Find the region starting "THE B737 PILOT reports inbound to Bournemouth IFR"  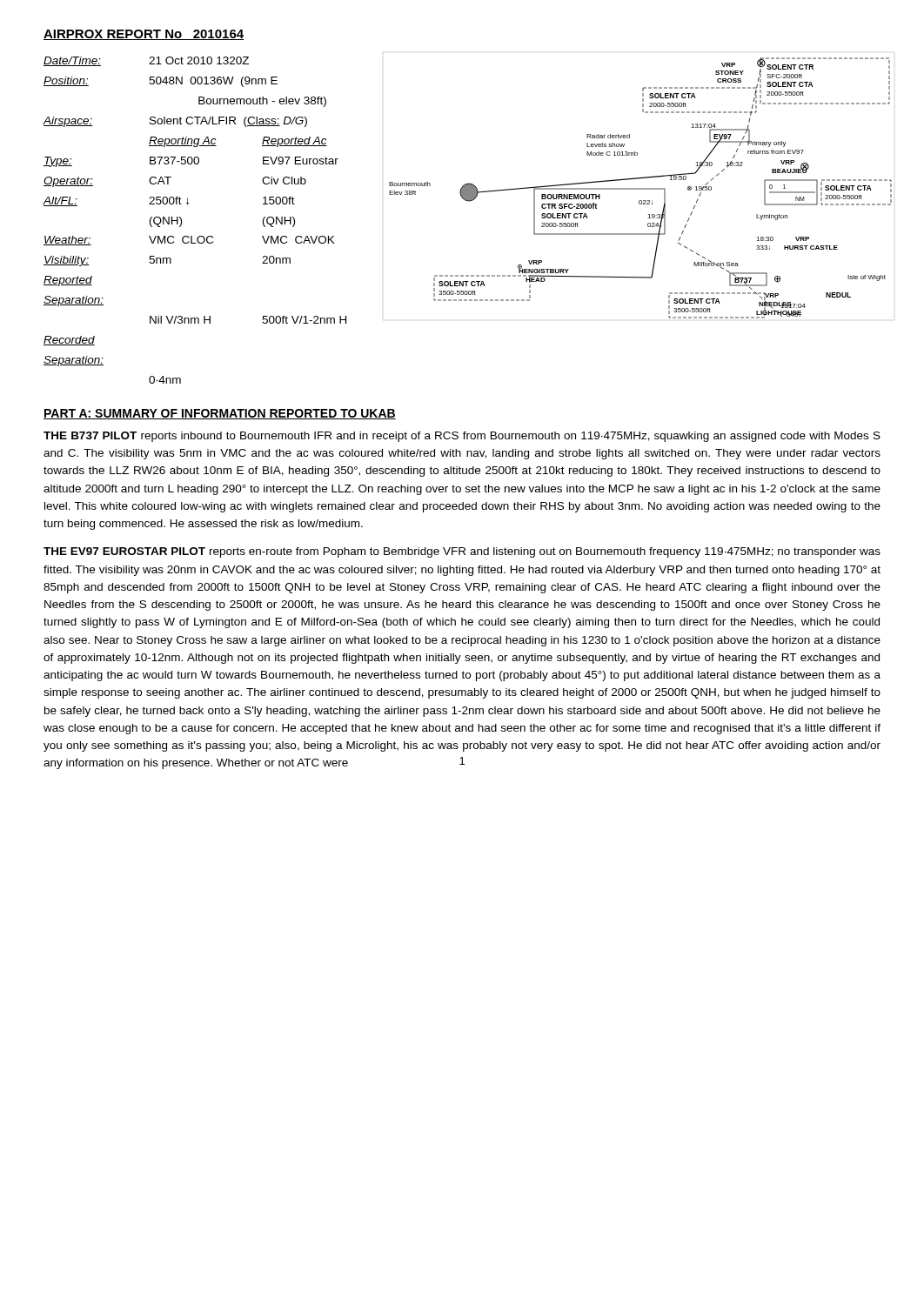[462, 479]
